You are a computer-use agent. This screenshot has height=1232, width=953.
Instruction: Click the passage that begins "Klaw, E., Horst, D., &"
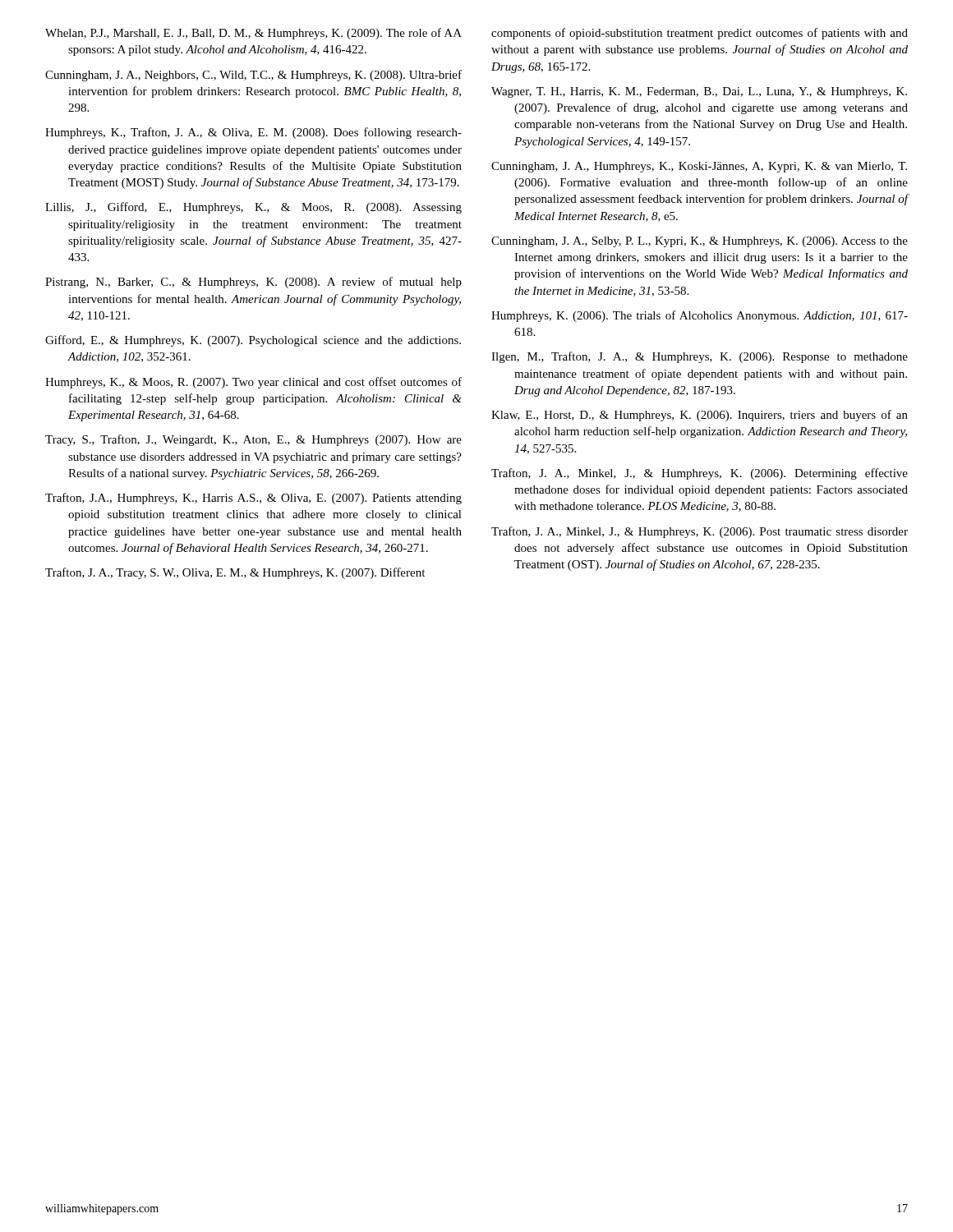pos(700,431)
